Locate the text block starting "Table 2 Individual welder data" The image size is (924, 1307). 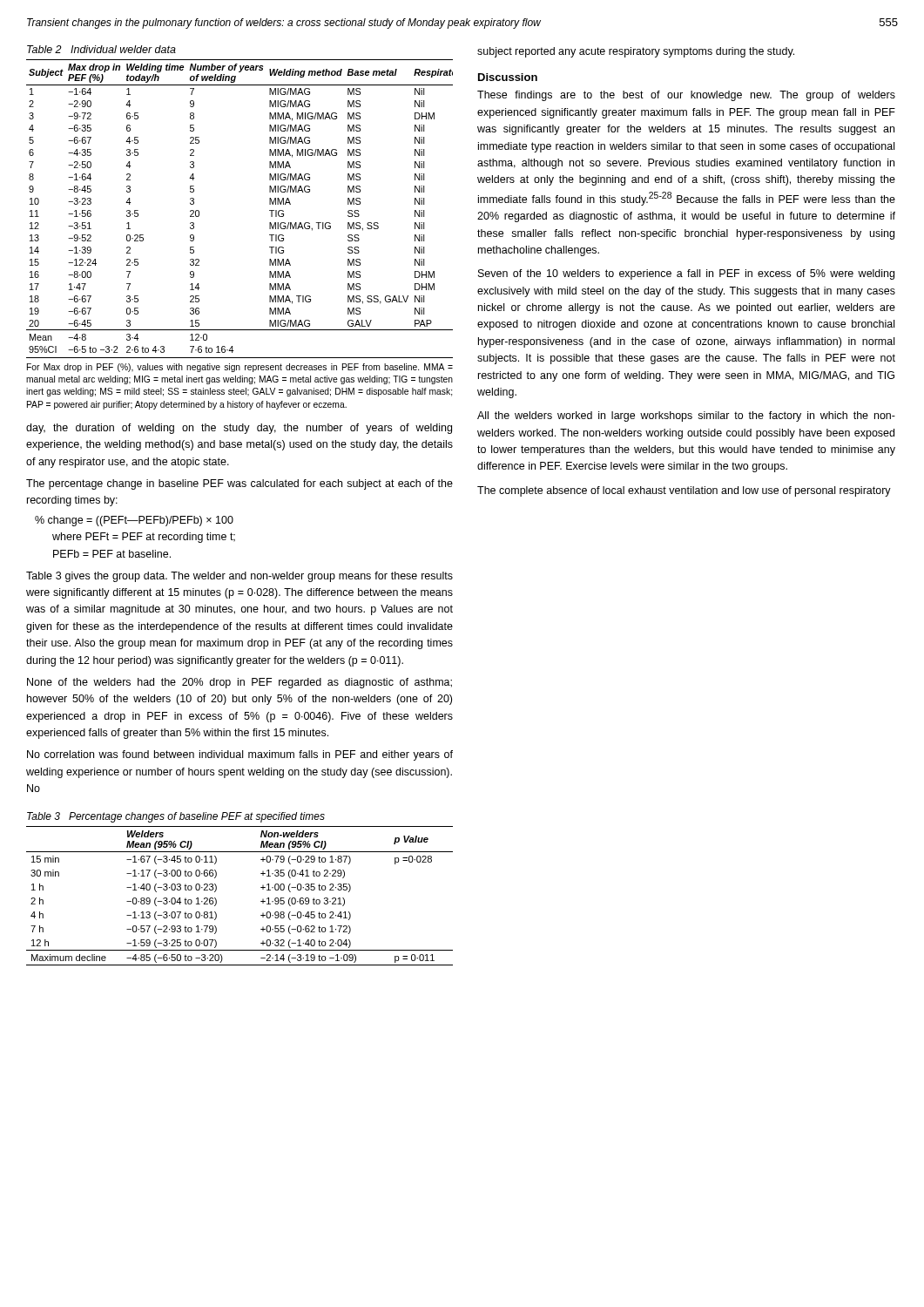pos(101,50)
